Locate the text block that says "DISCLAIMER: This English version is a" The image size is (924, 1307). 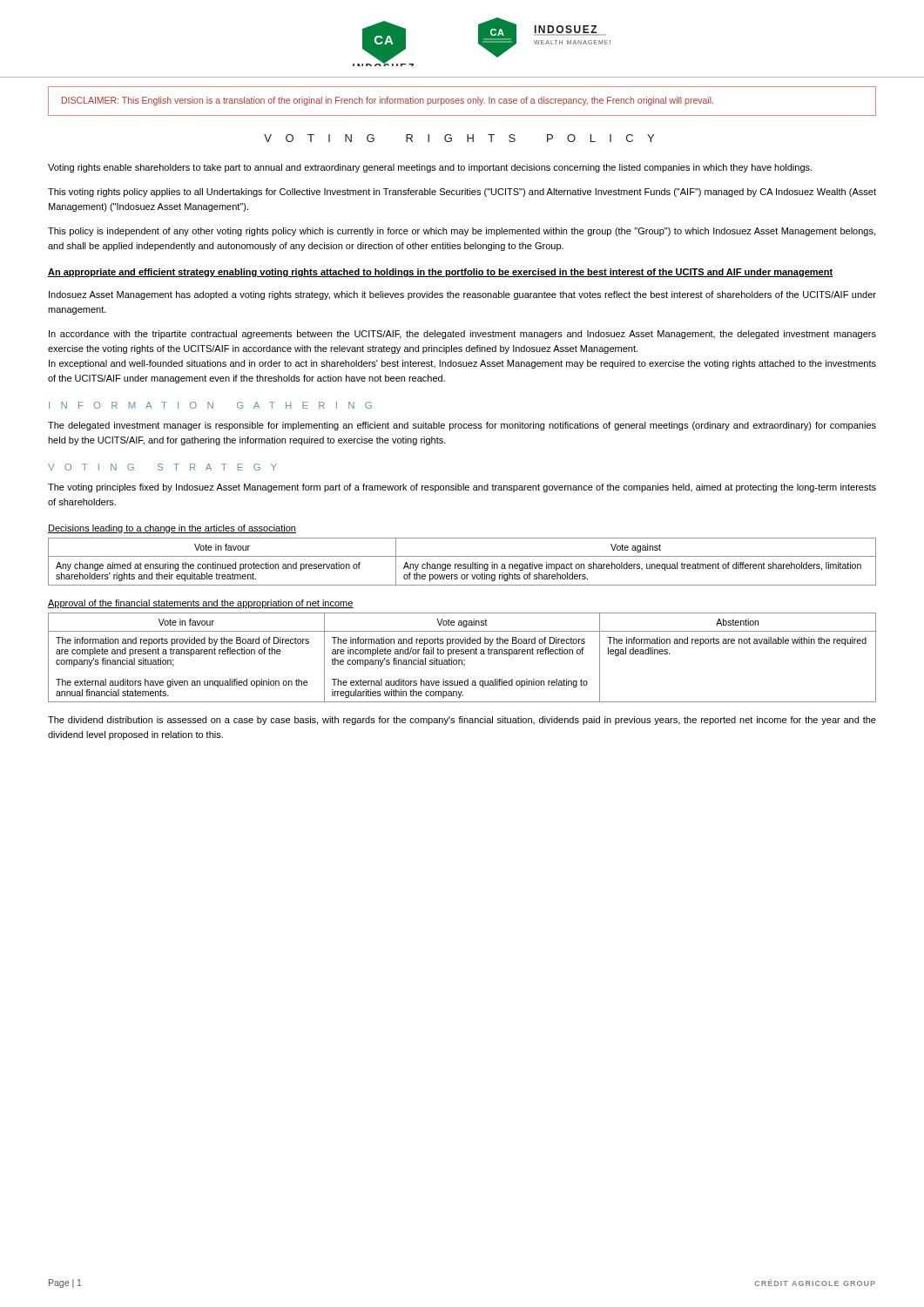pos(462,101)
